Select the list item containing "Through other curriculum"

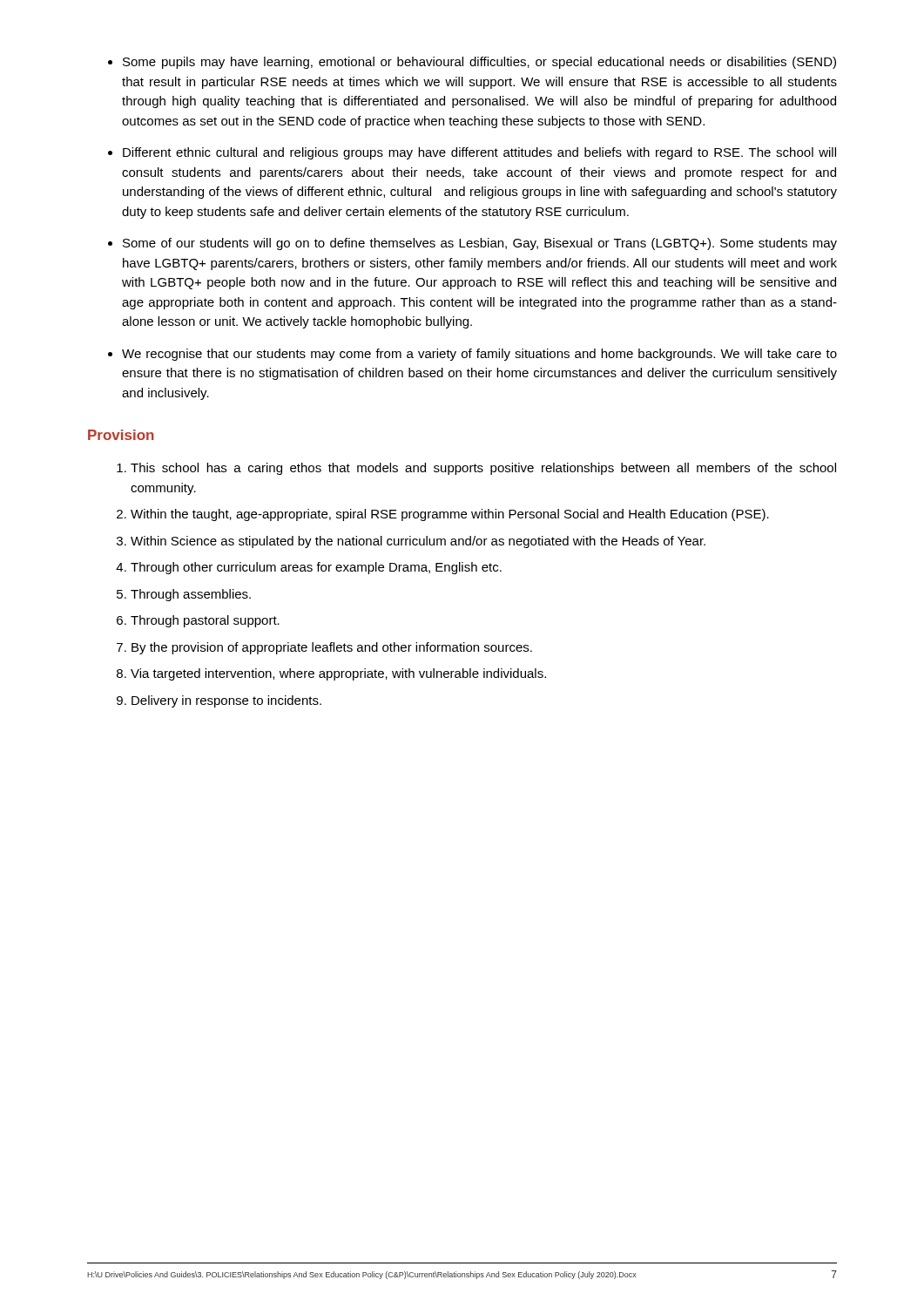click(x=317, y=567)
